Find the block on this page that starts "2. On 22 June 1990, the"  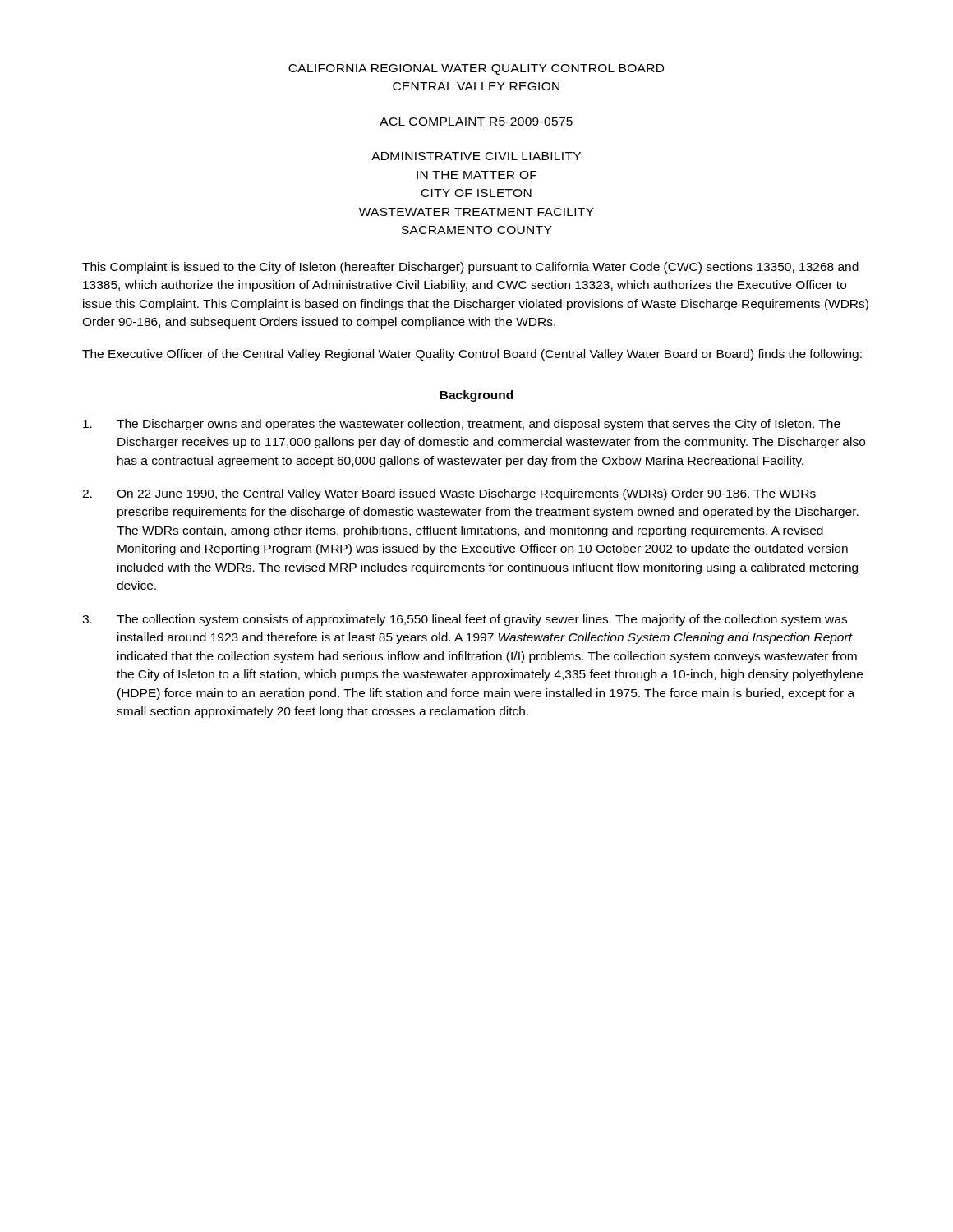tap(476, 540)
